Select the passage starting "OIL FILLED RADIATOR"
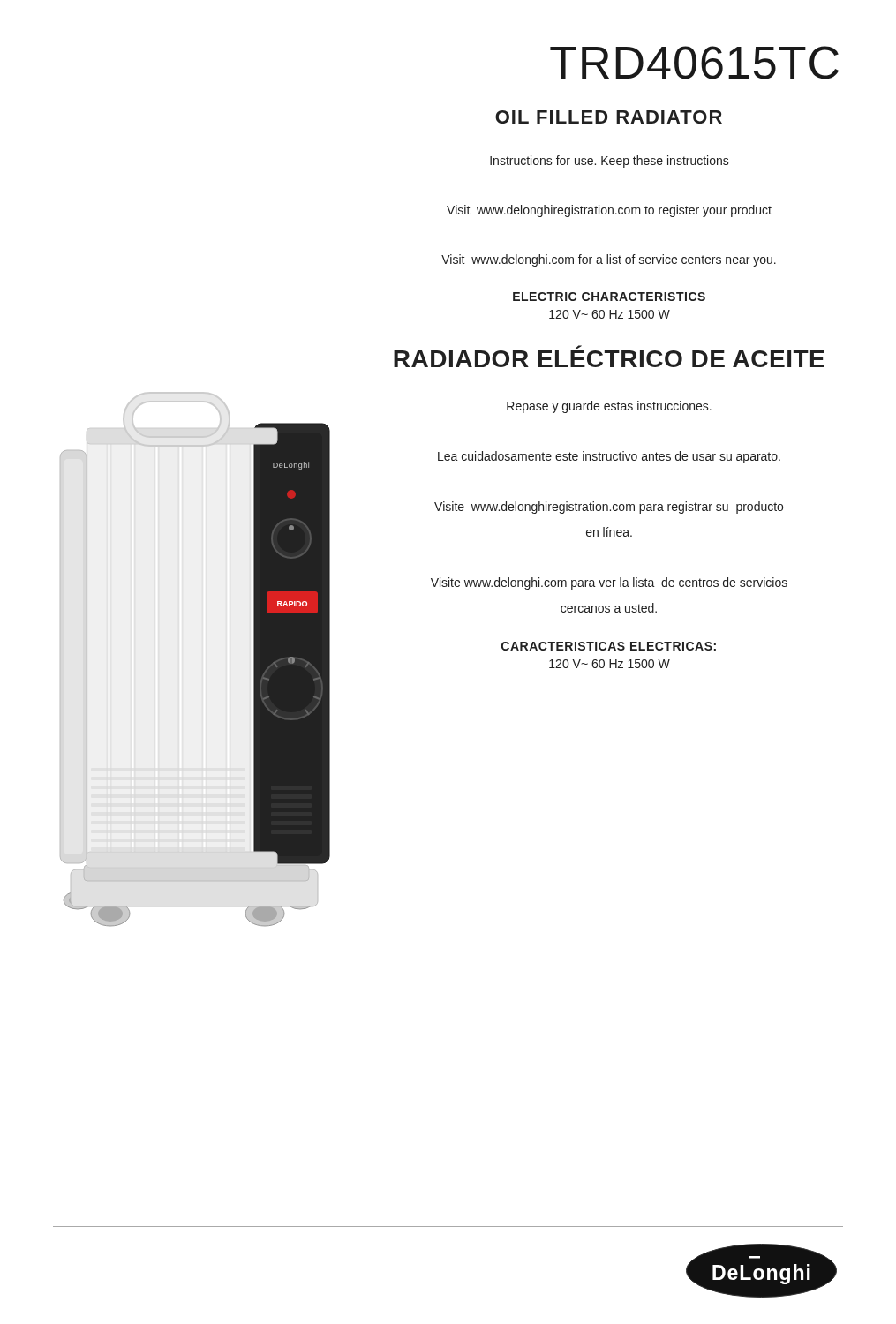This screenshot has height=1324, width=896. 609,117
